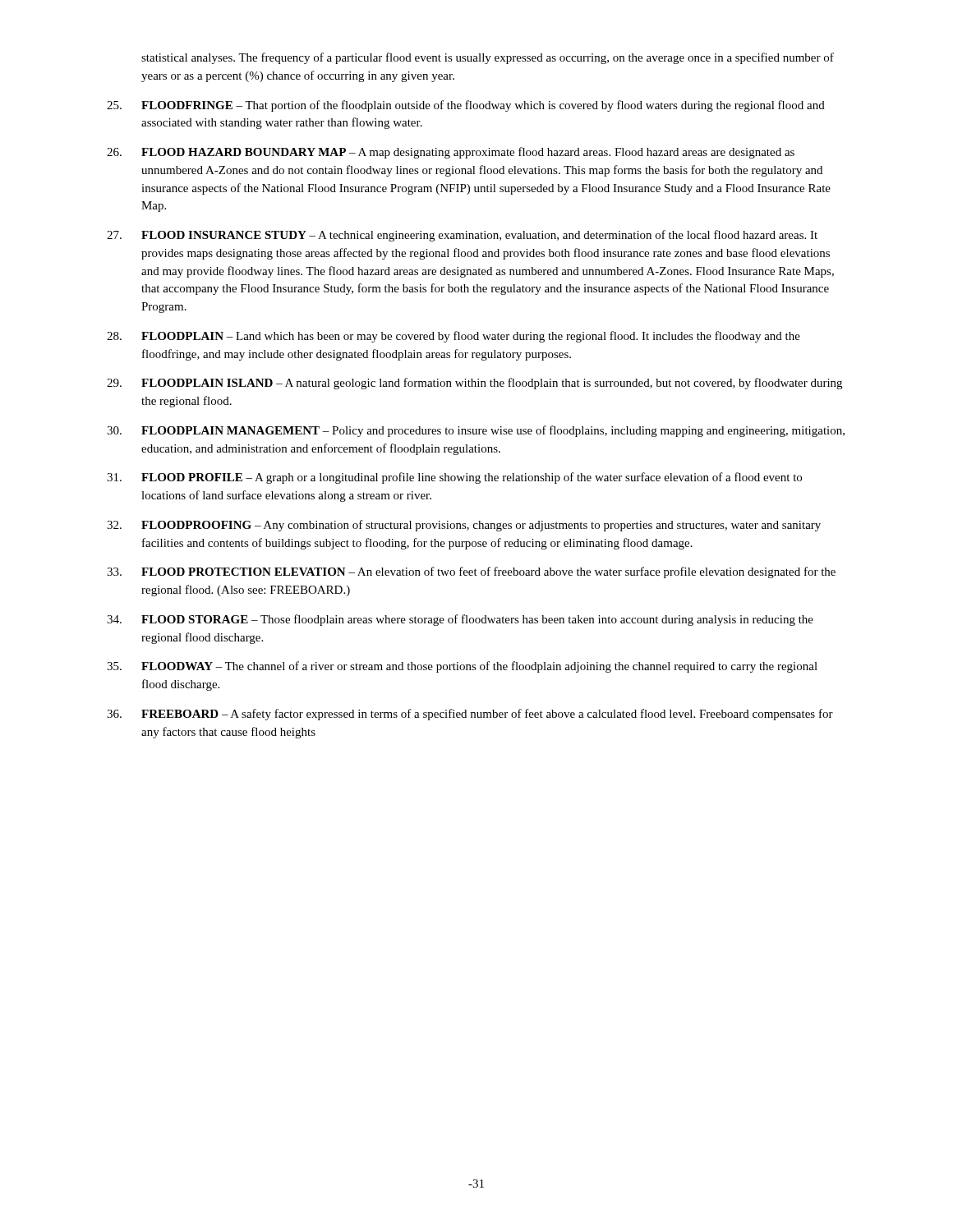Locate the list item containing "31. FLOOD PROFILE – A graph or a"
The width and height of the screenshot is (953, 1232).
click(x=476, y=487)
